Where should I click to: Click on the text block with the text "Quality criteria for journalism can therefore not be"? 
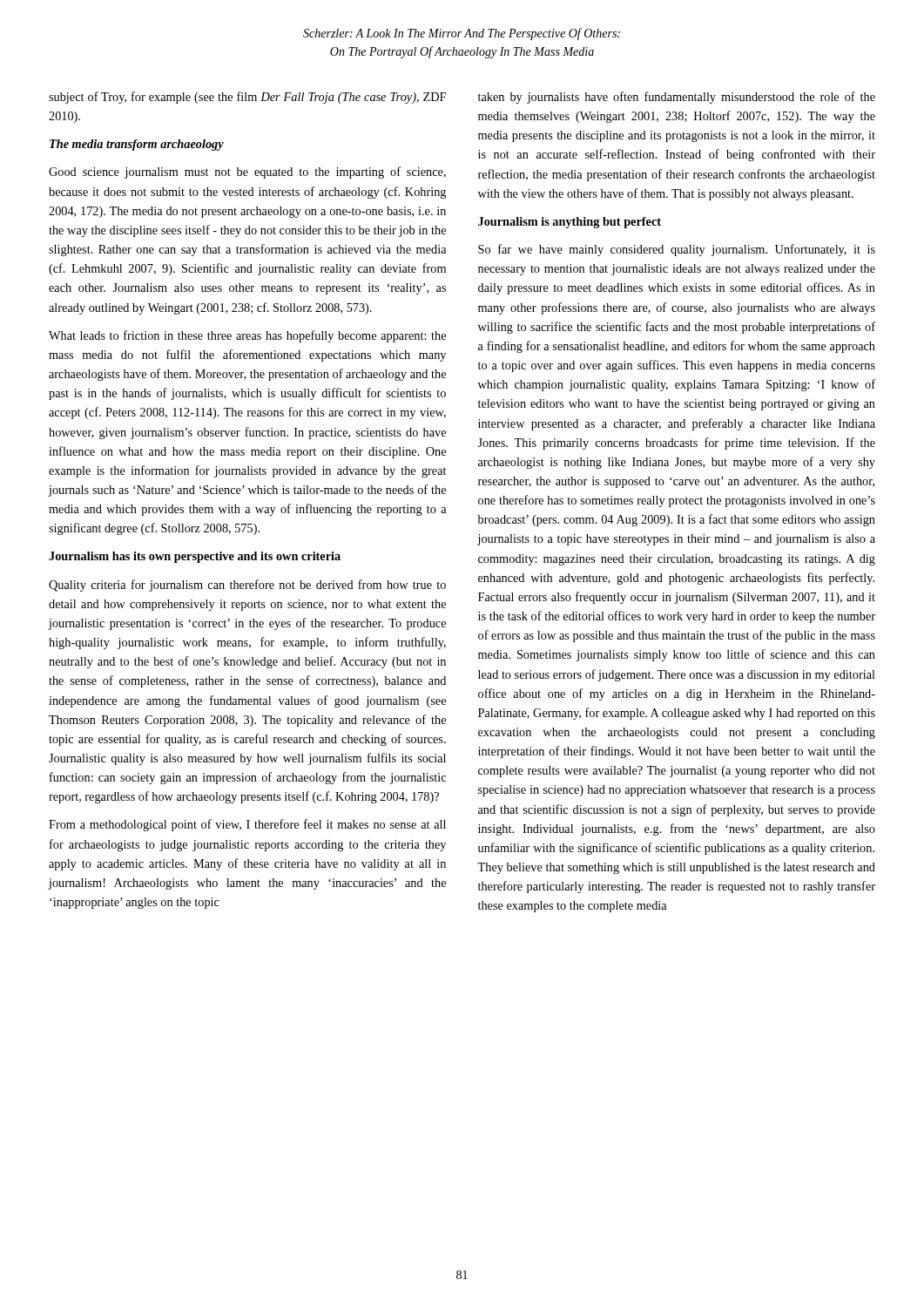tap(248, 743)
